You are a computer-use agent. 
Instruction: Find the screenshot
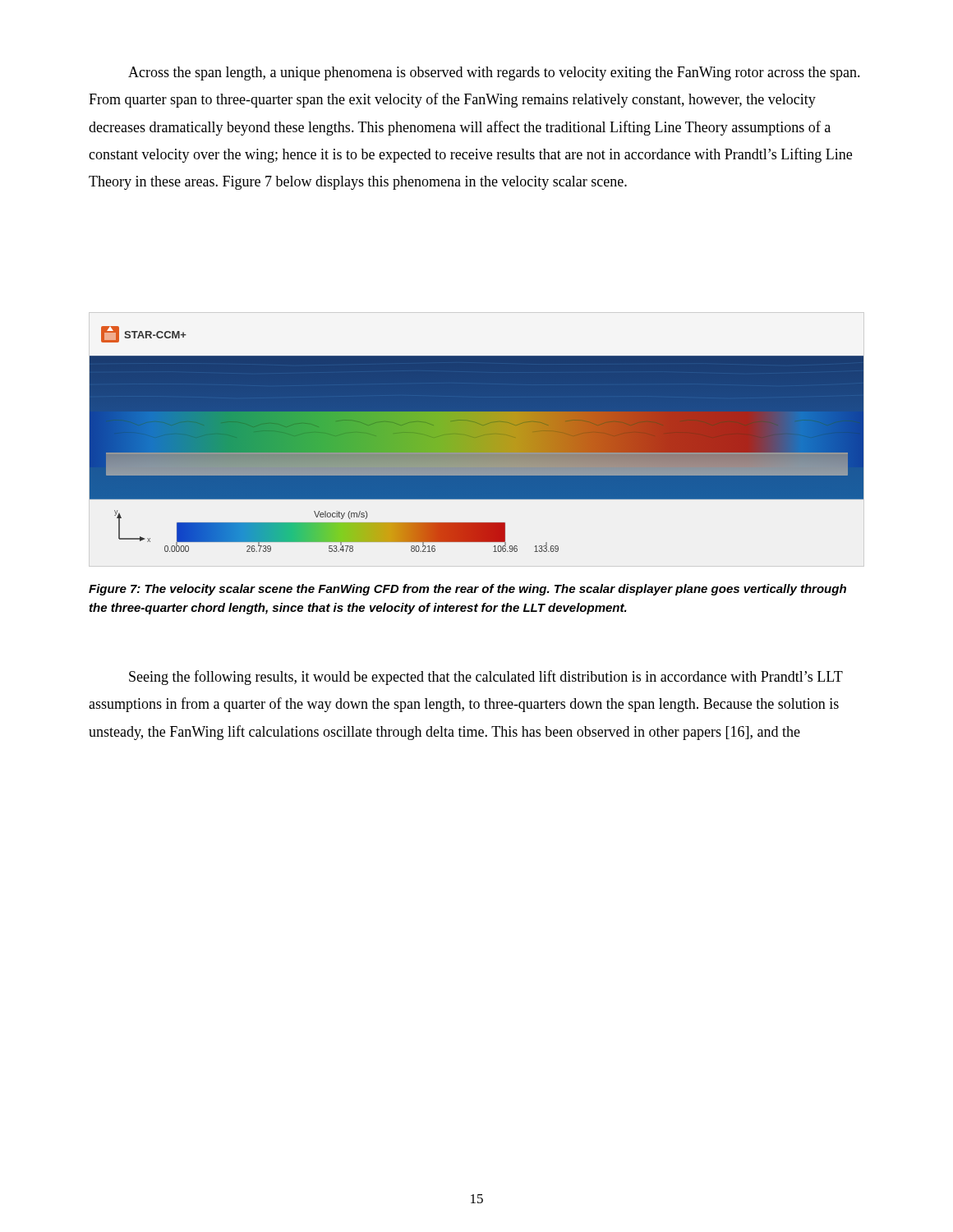[476, 439]
